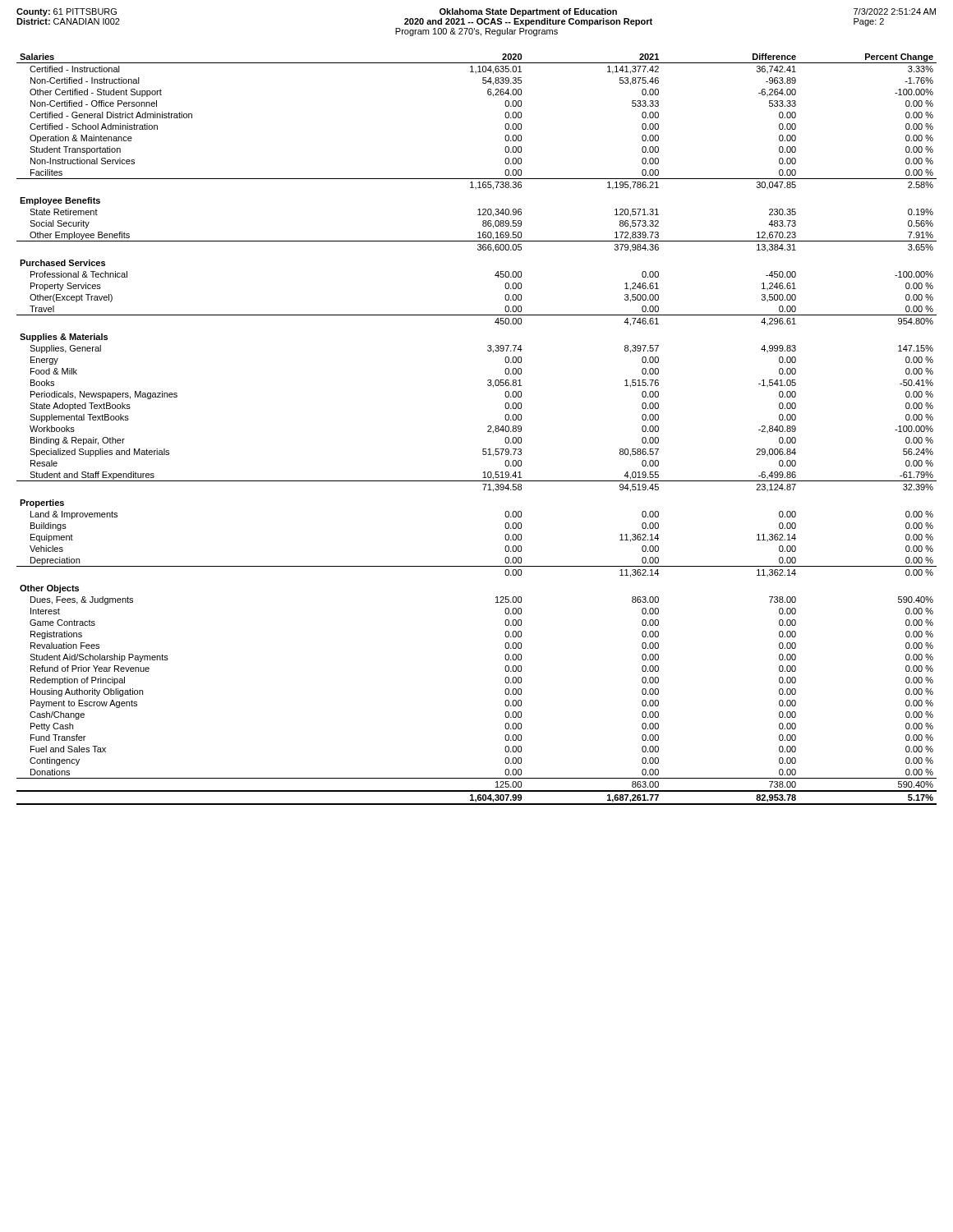Click on the table containing "0.00 %"
The width and height of the screenshot is (953, 1232).
[476, 428]
